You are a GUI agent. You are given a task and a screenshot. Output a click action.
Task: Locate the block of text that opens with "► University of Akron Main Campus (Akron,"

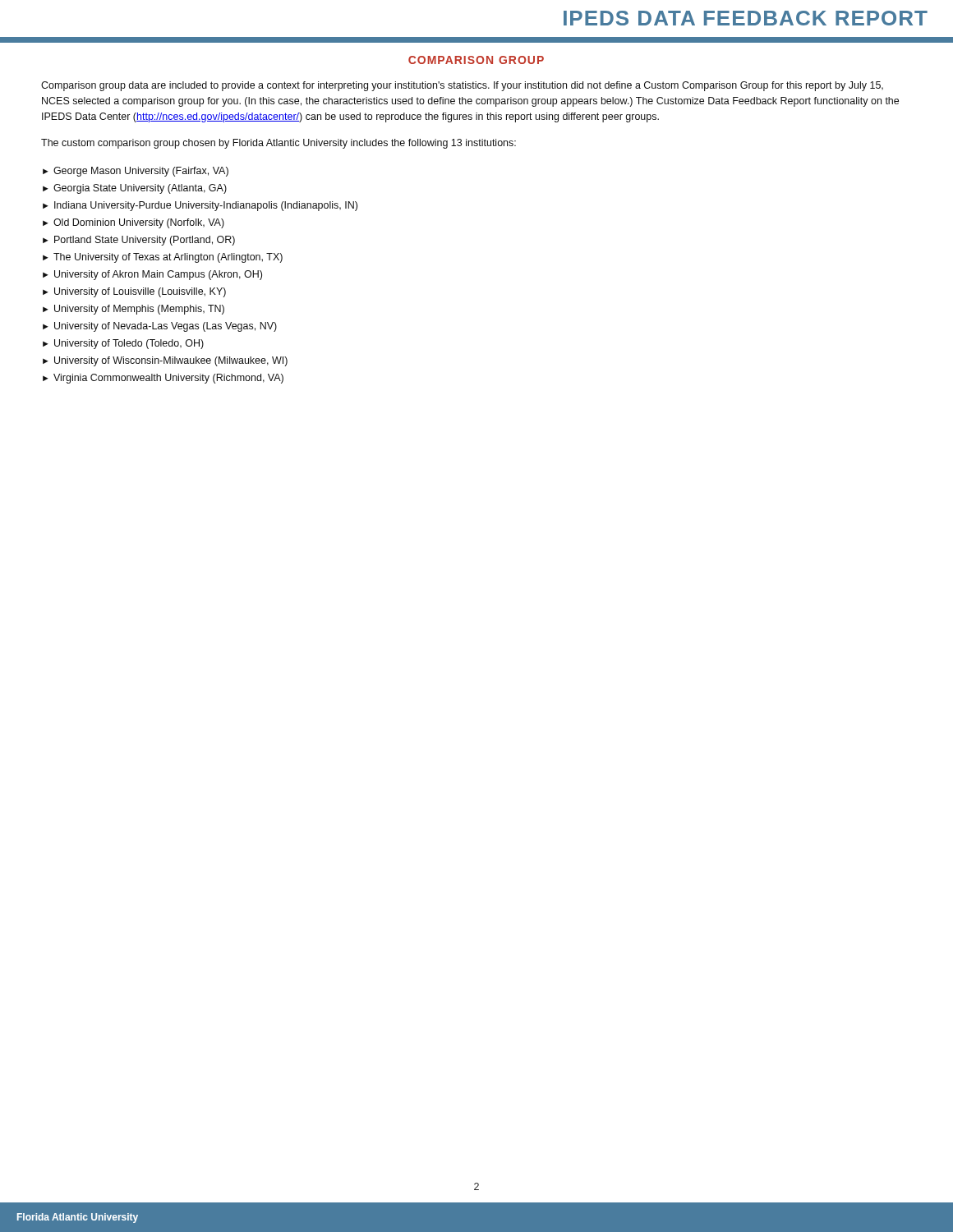pyautogui.click(x=152, y=274)
